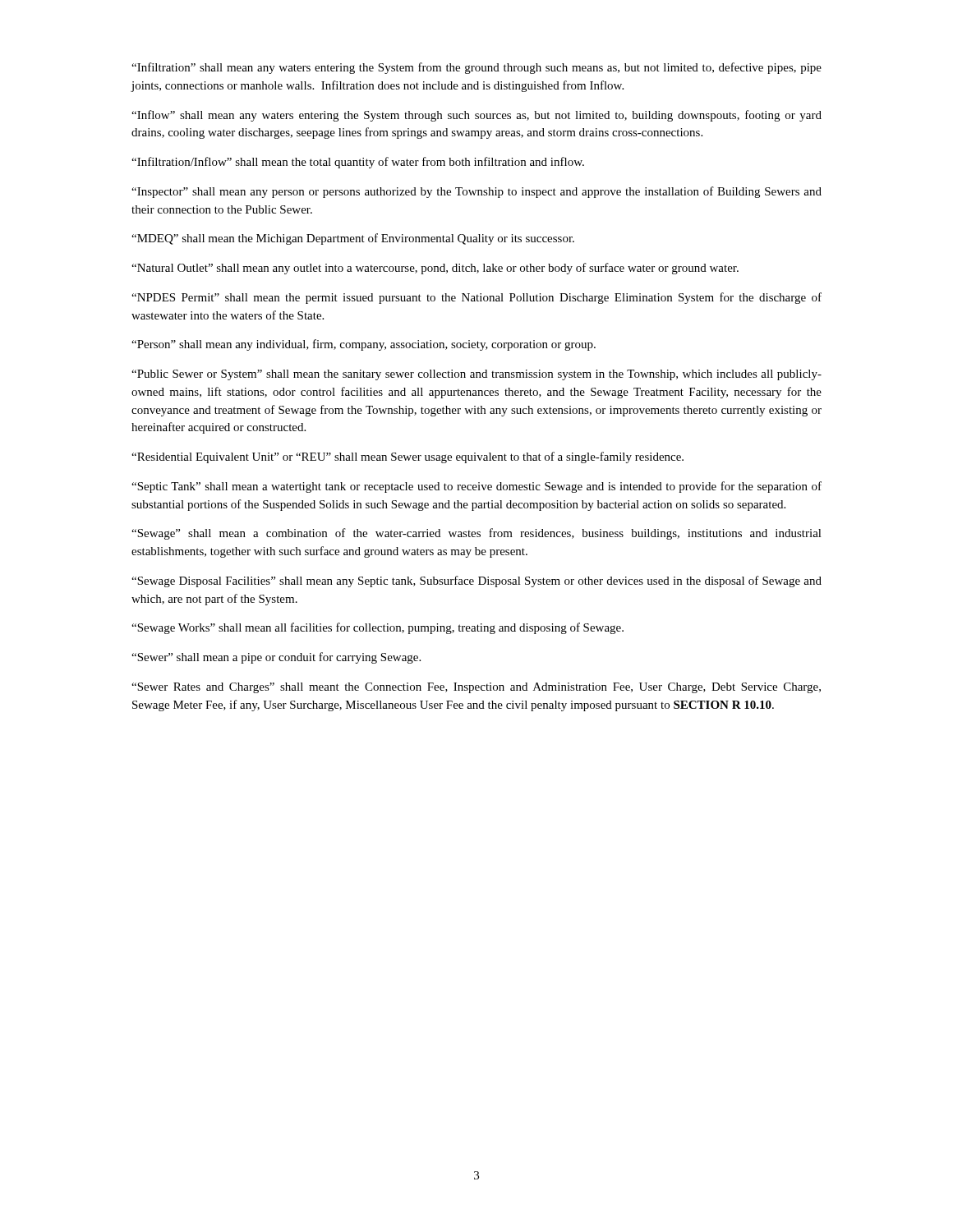Click on the text block containing "“Sewage Works” shall mean all facilities for"
This screenshot has height=1232, width=953.
click(x=378, y=628)
